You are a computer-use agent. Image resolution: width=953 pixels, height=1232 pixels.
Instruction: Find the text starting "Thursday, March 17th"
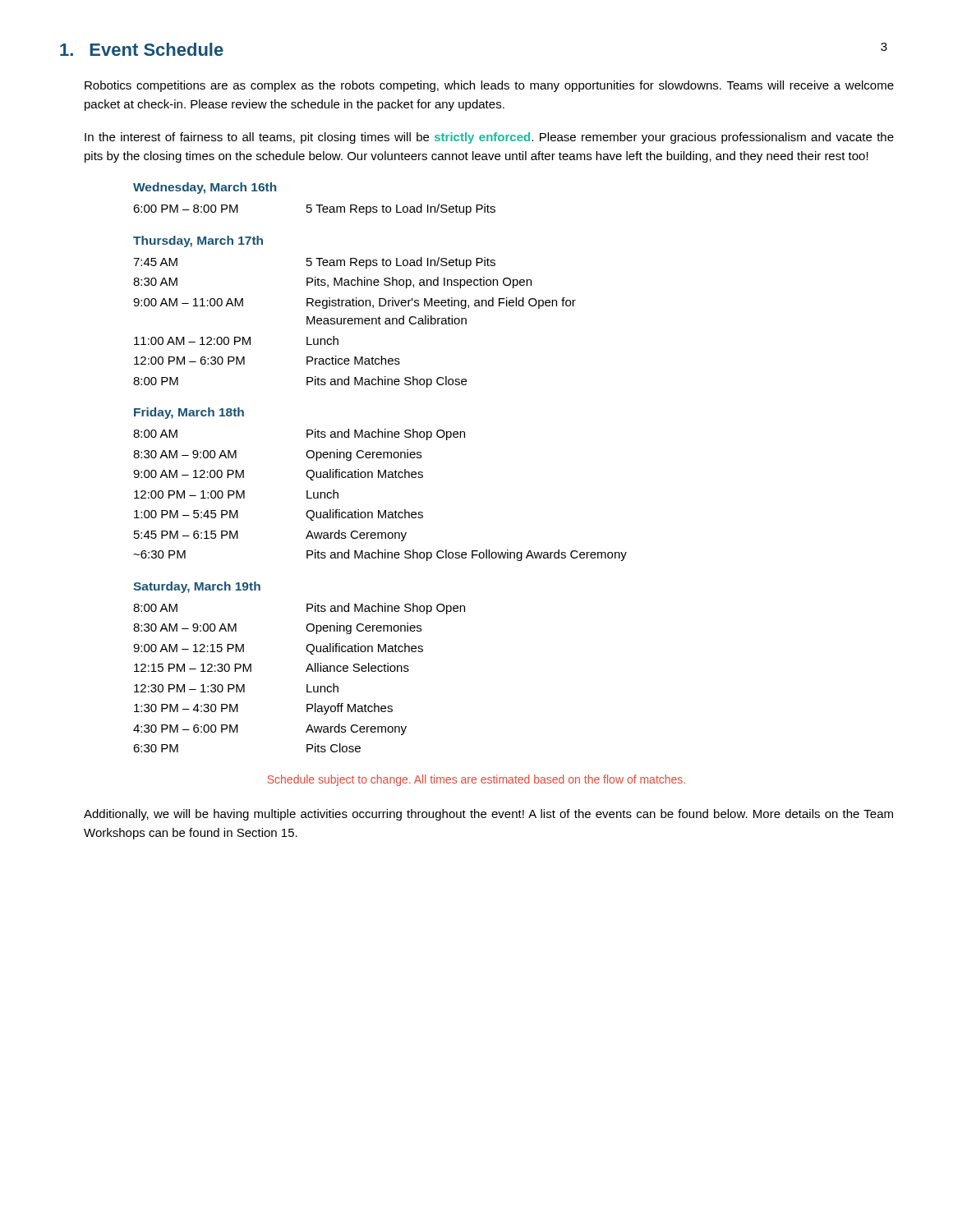[x=198, y=240]
